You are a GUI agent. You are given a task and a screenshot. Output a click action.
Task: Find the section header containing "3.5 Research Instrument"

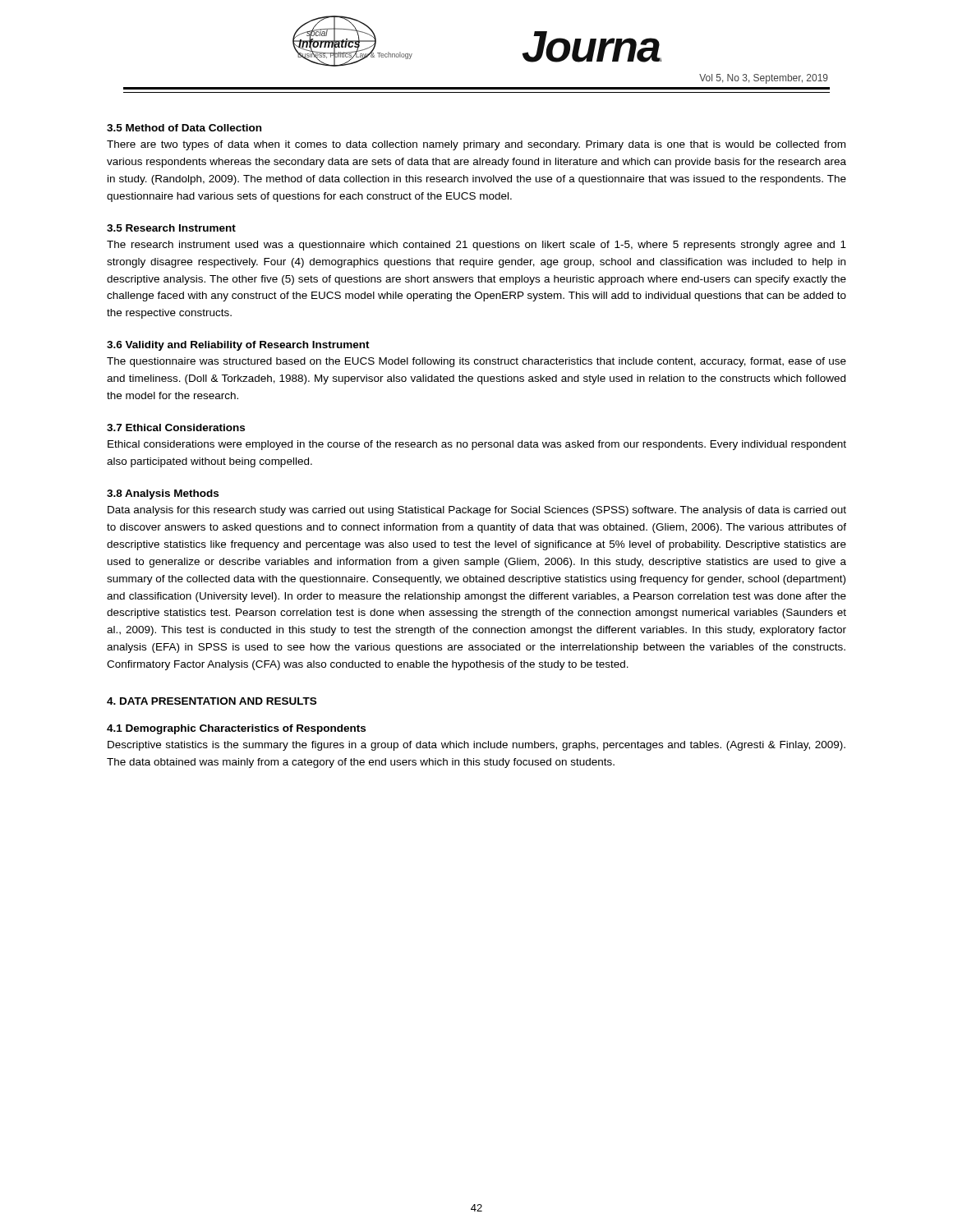click(x=171, y=228)
